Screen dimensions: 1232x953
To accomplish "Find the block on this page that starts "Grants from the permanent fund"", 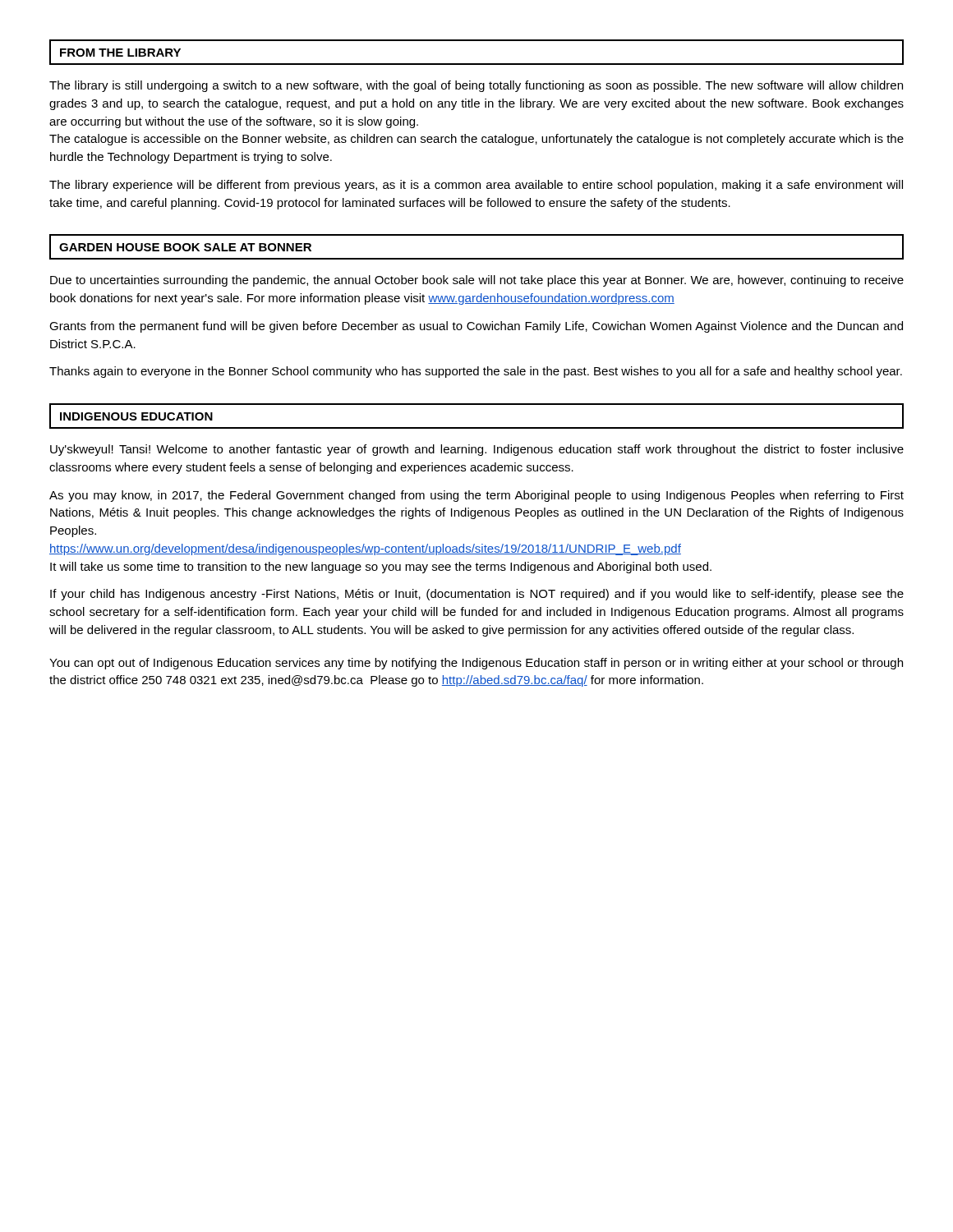I will point(476,334).
